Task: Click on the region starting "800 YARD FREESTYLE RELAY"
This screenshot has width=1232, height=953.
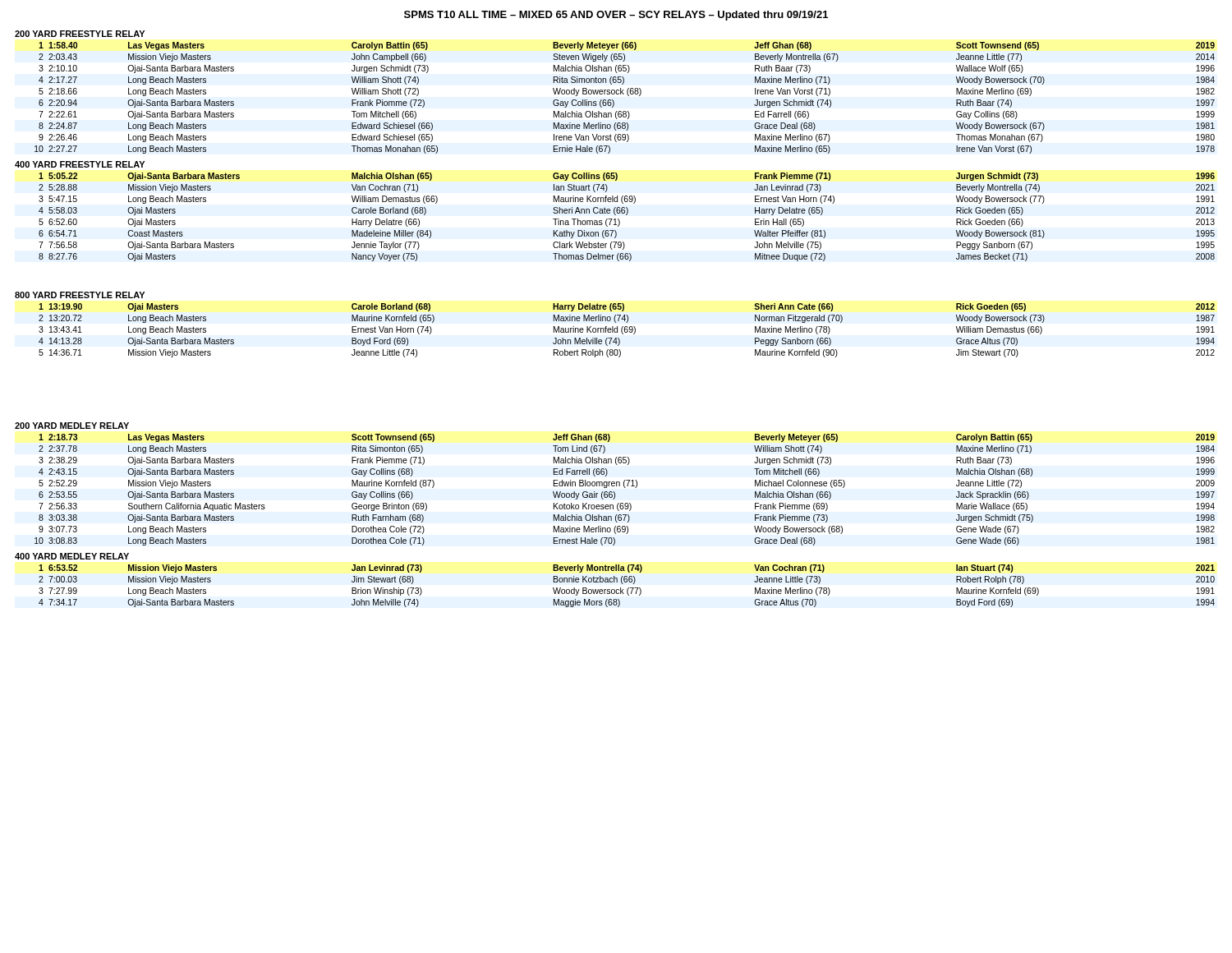Action: 80,295
